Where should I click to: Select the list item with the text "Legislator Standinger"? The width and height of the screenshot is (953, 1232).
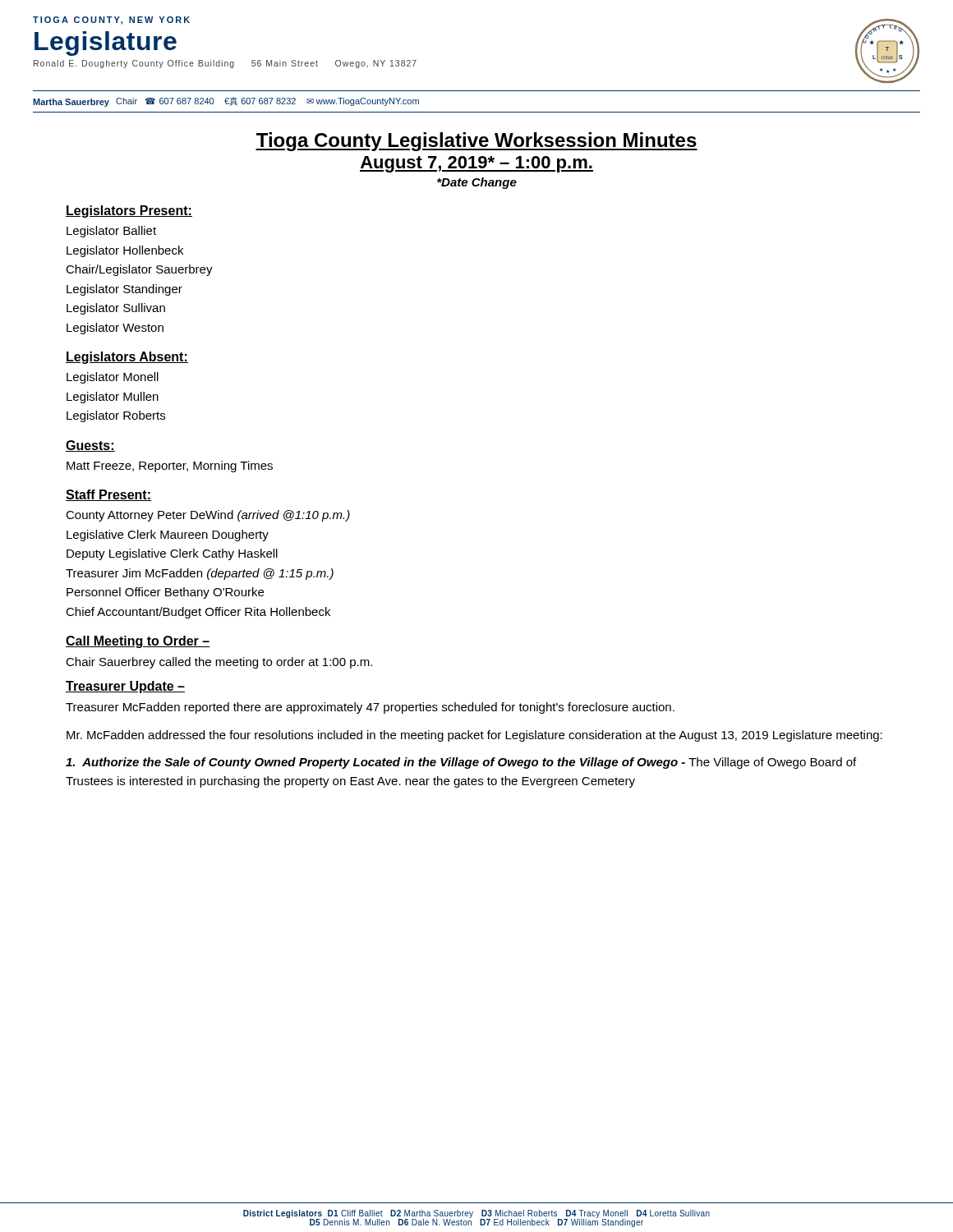click(x=124, y=288)
